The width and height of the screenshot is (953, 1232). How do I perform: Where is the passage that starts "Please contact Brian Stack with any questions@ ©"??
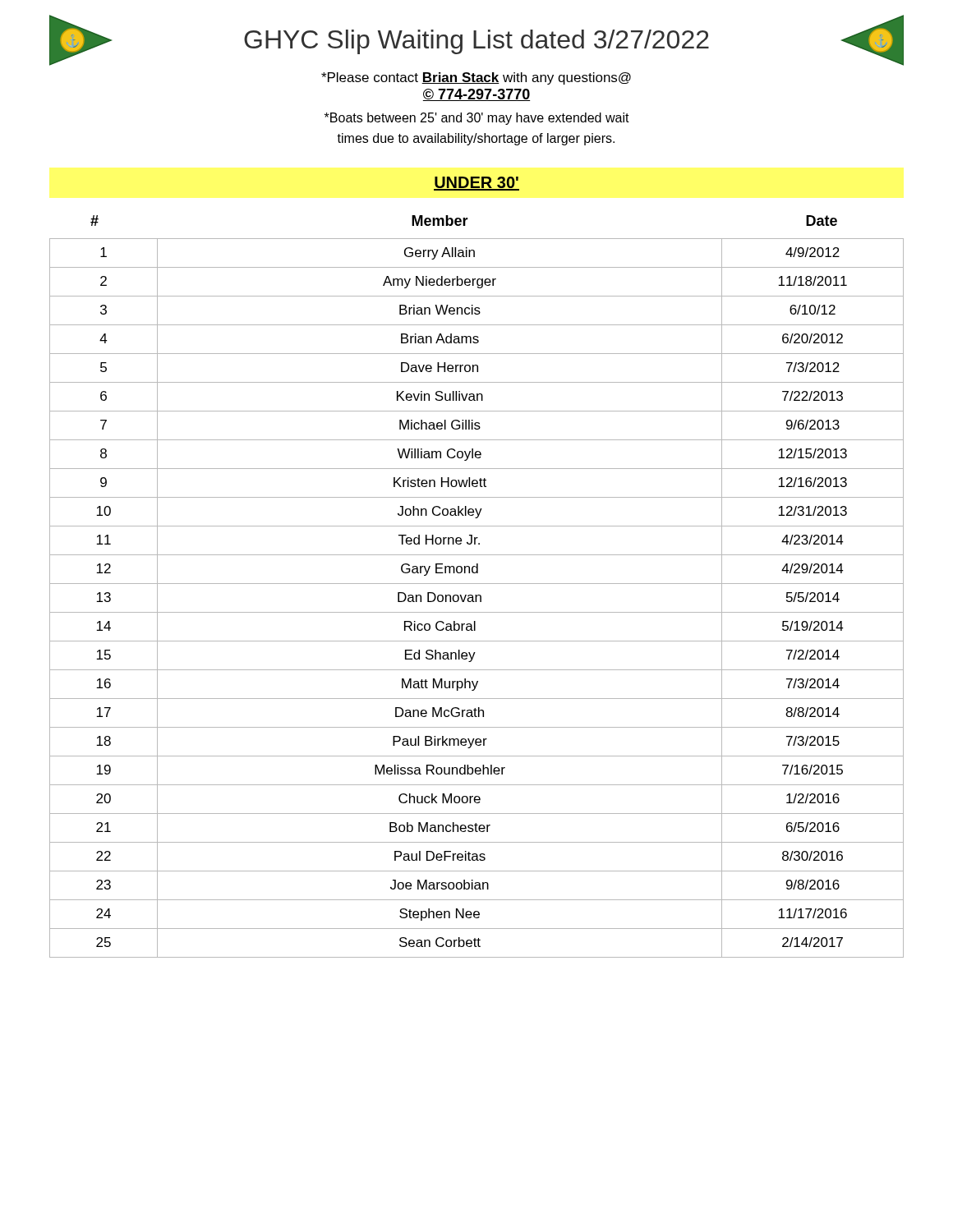(476, 86)
